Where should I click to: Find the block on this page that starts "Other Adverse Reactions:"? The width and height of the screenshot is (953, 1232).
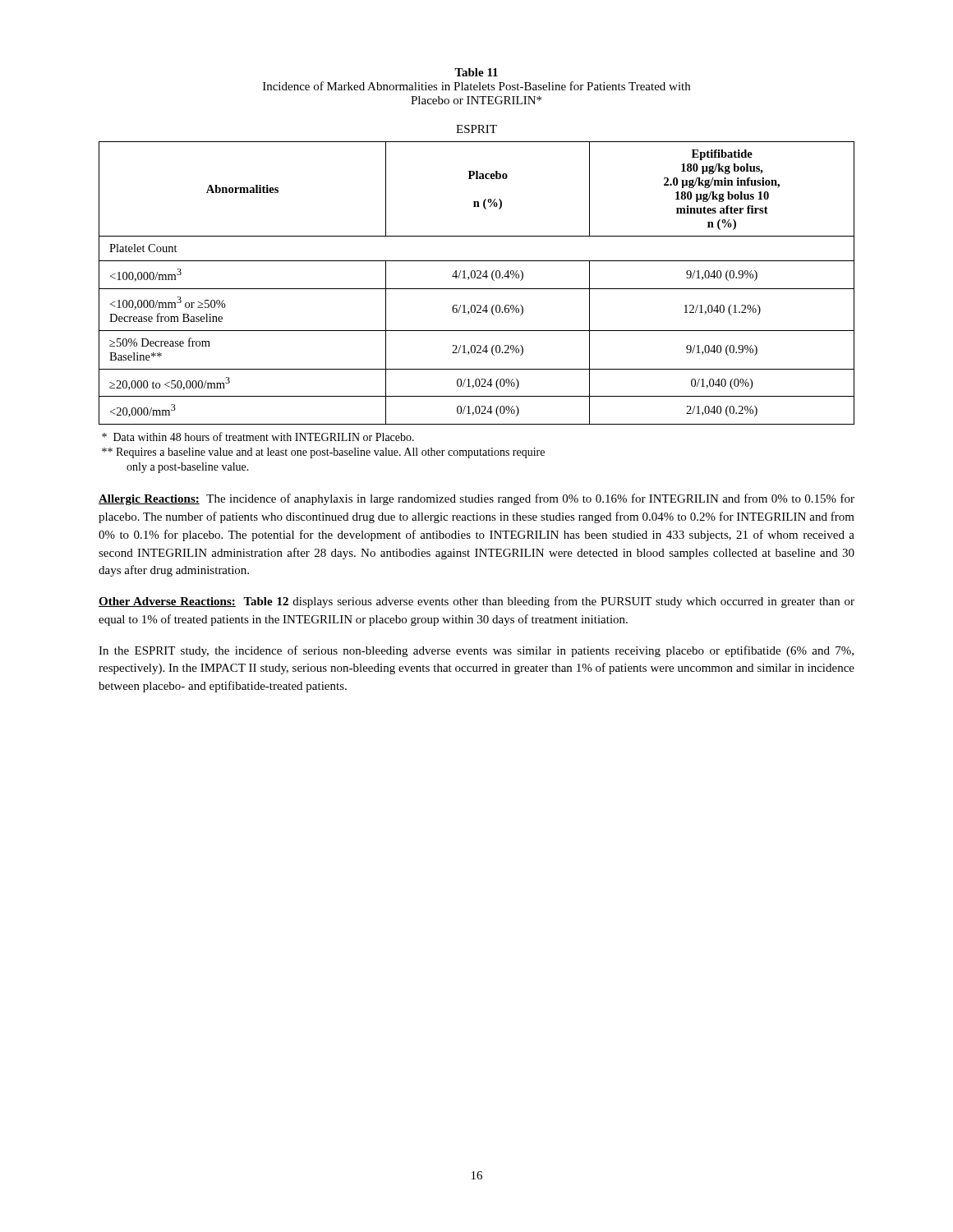pyautogui.click(x=476, y=611)
